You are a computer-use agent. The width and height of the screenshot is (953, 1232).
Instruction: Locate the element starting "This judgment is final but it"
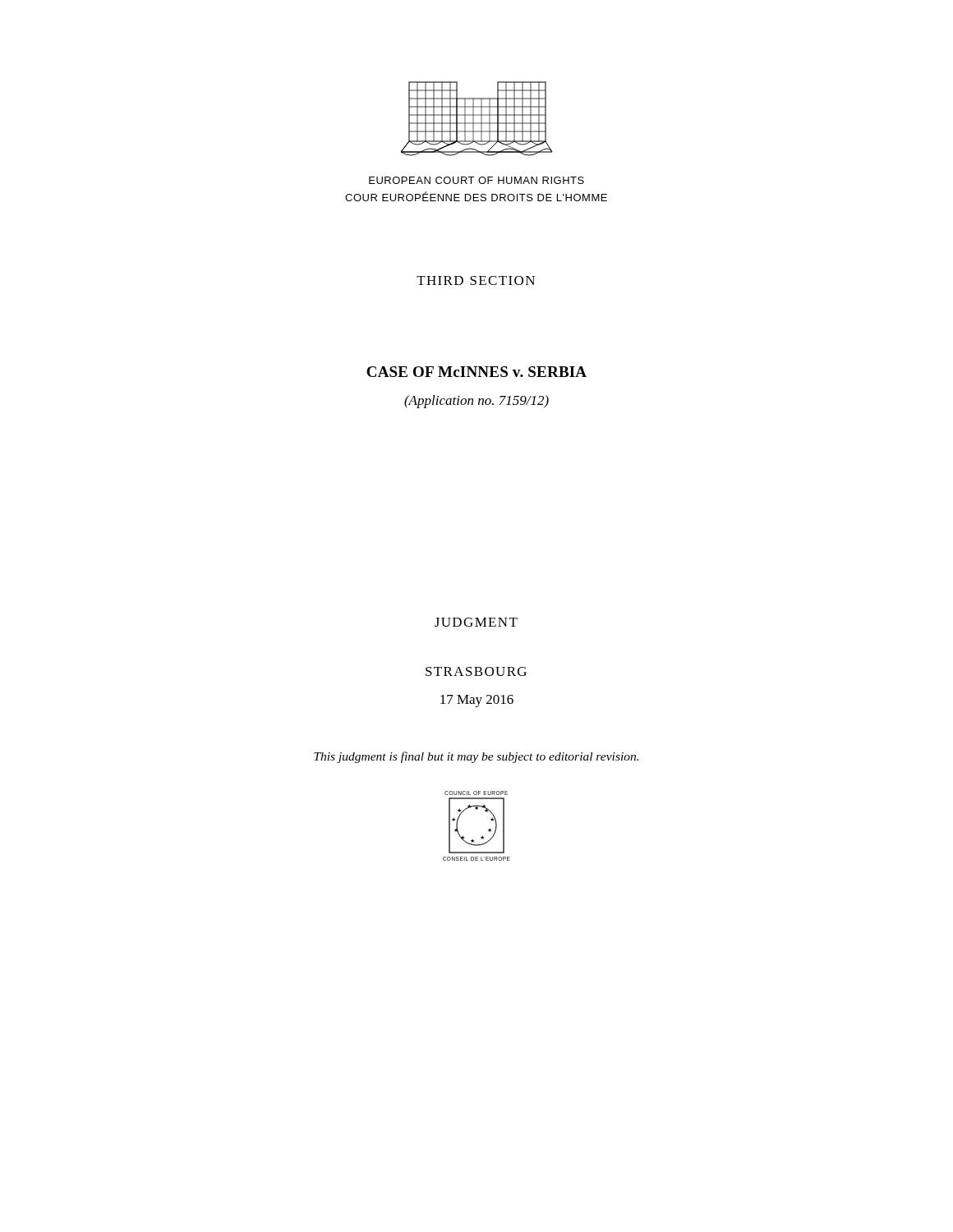coord(476,756)
